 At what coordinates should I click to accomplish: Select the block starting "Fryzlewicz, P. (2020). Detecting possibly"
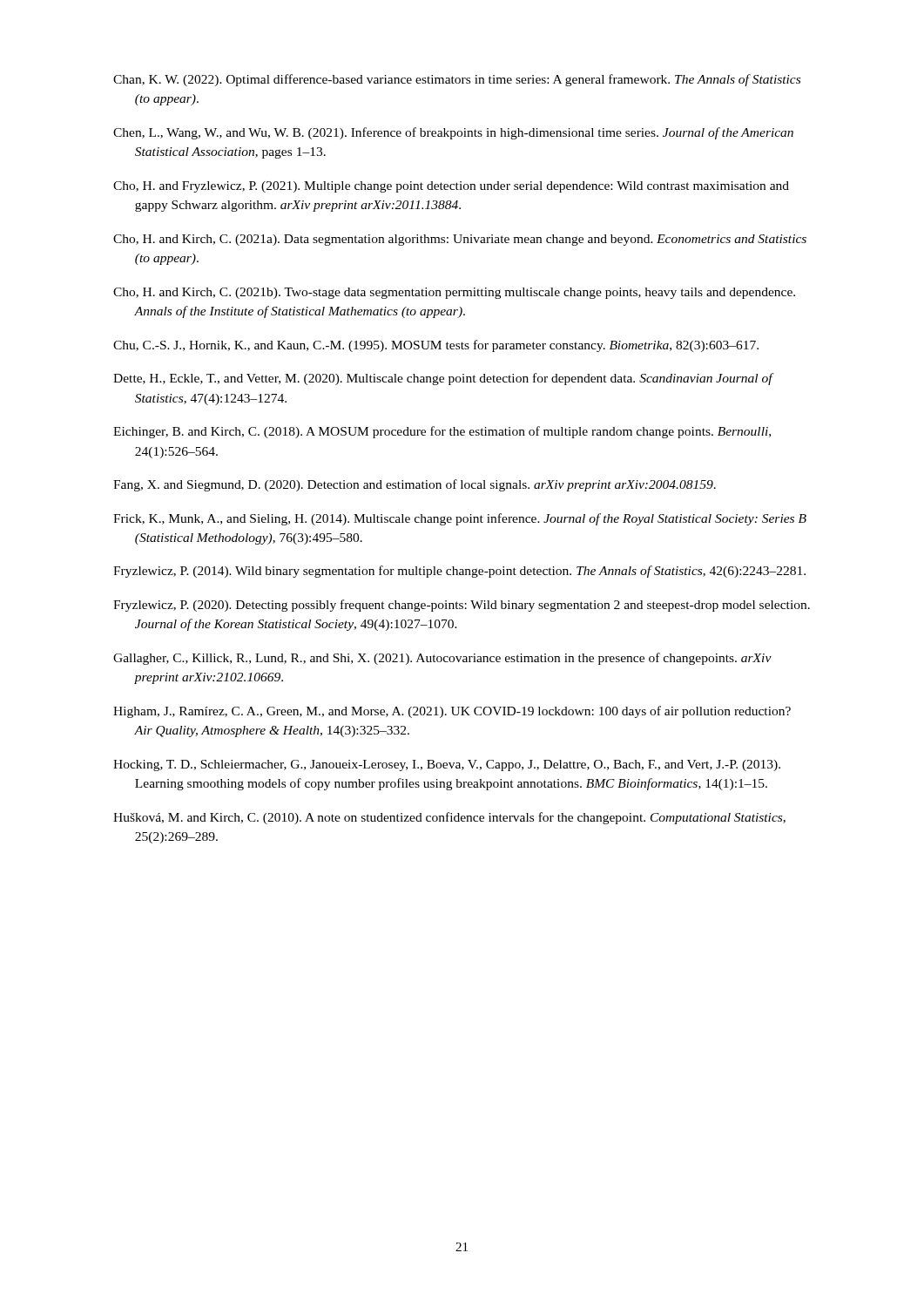pos(462,615)
